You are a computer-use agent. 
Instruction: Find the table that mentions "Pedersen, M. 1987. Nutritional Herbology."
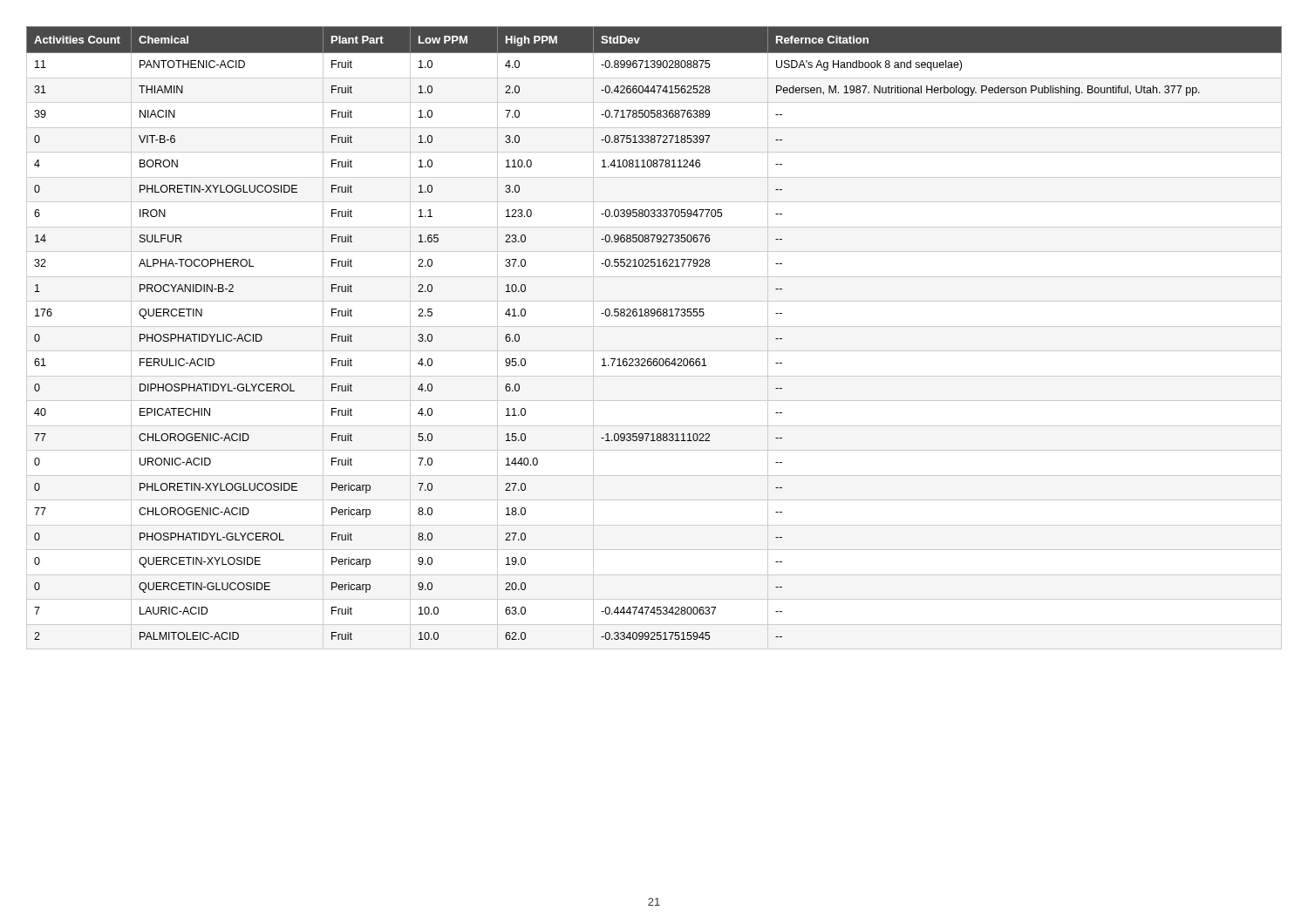pos(654,338)
